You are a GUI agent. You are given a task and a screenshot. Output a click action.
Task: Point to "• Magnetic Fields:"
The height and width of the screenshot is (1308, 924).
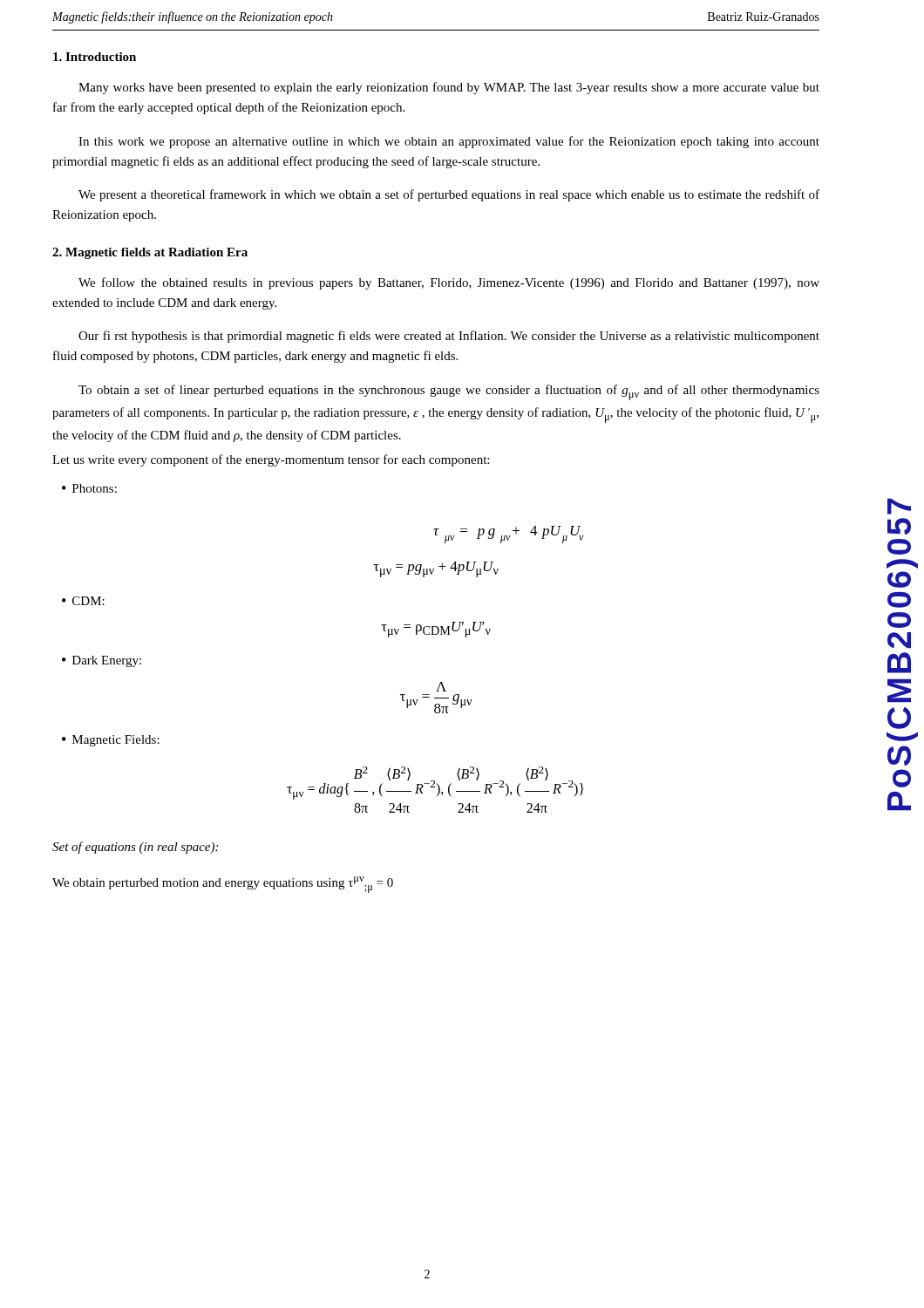pos(111,741)
